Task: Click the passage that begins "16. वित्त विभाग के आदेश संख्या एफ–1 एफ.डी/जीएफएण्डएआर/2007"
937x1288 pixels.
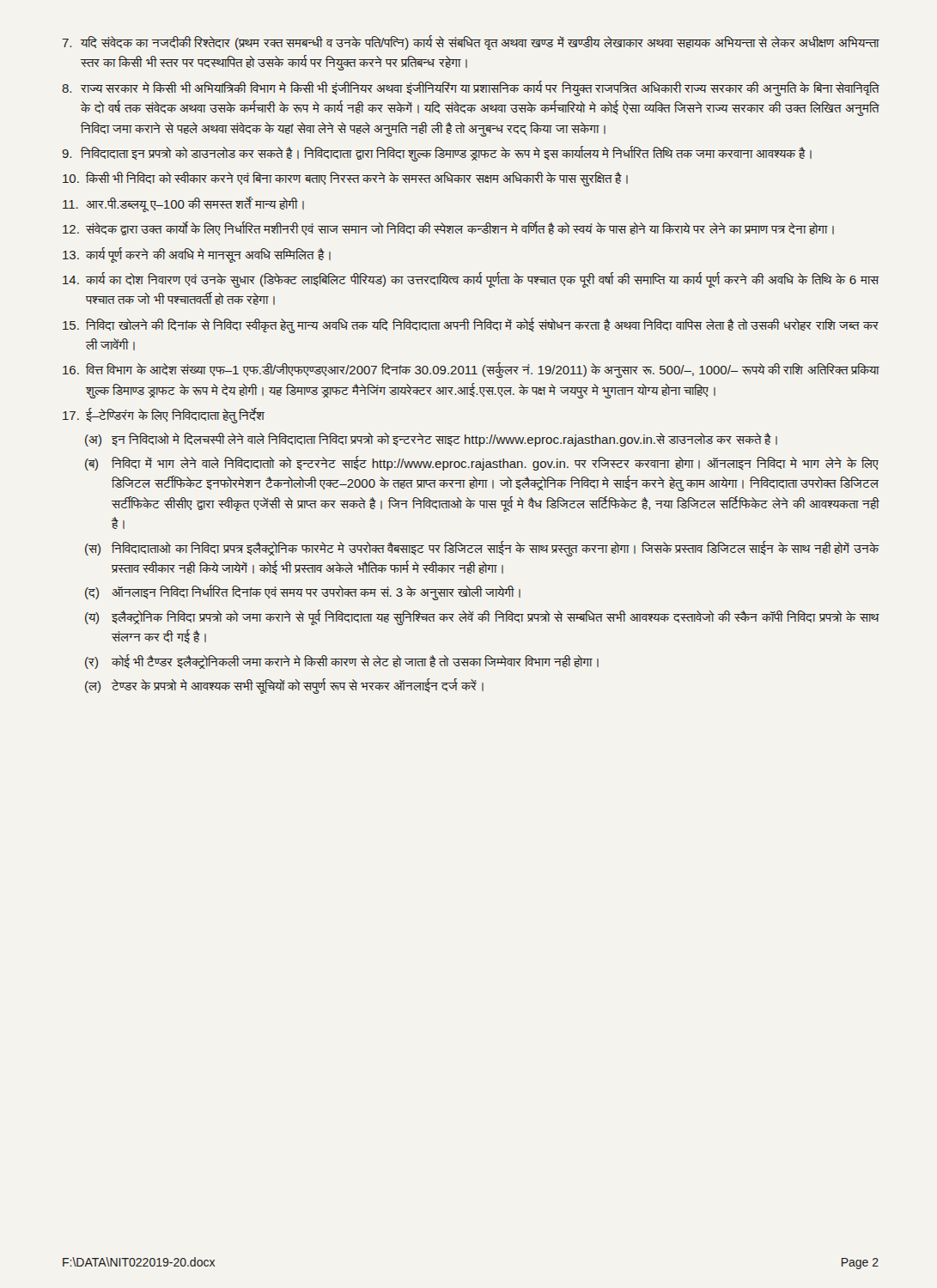Action: [470, 380]
